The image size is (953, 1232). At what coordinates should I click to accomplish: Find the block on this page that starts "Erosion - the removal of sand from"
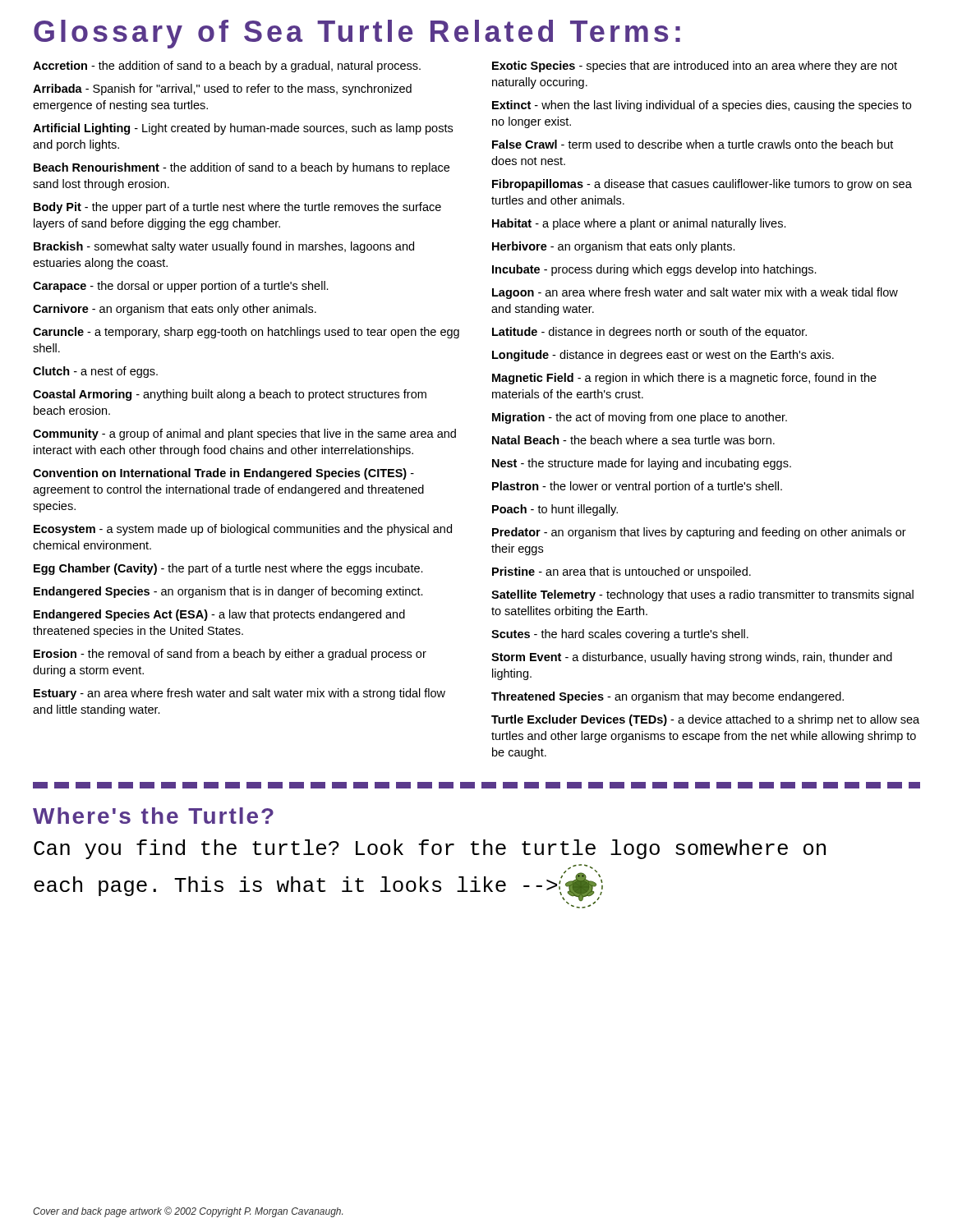coord(230,662)
